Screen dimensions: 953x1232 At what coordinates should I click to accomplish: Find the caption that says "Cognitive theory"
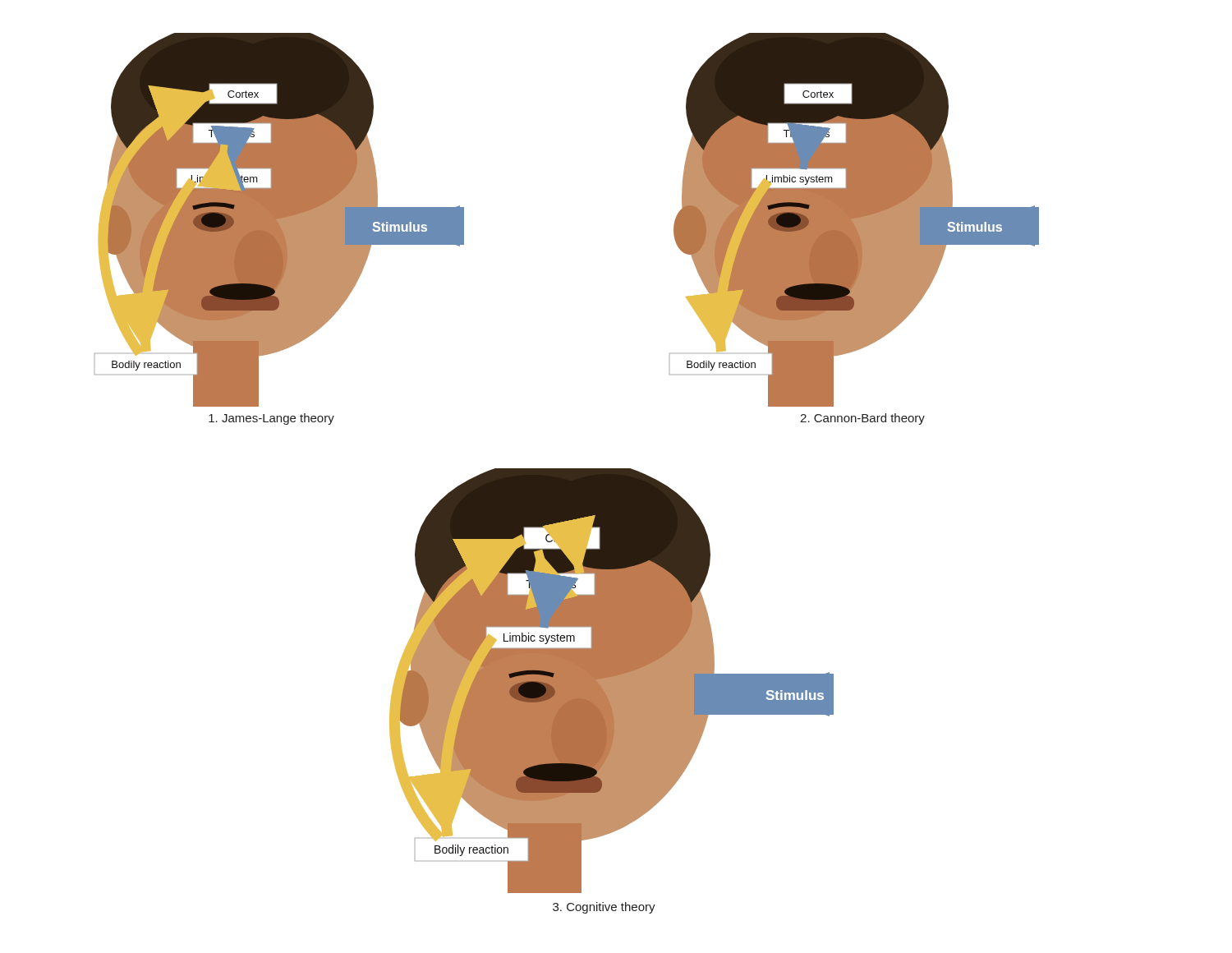click(x=604, y=907)
